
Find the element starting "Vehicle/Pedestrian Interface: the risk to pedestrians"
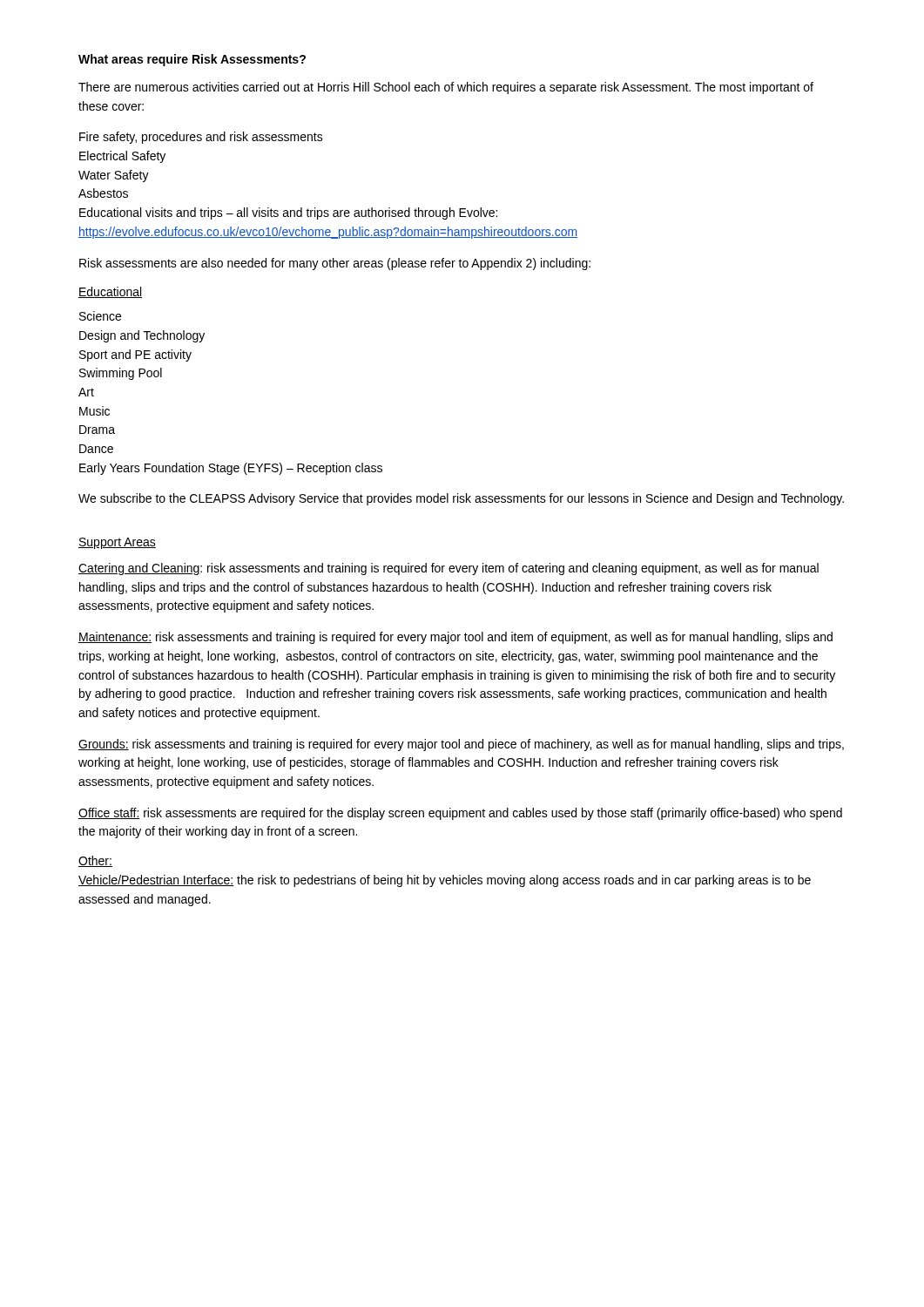445,889
